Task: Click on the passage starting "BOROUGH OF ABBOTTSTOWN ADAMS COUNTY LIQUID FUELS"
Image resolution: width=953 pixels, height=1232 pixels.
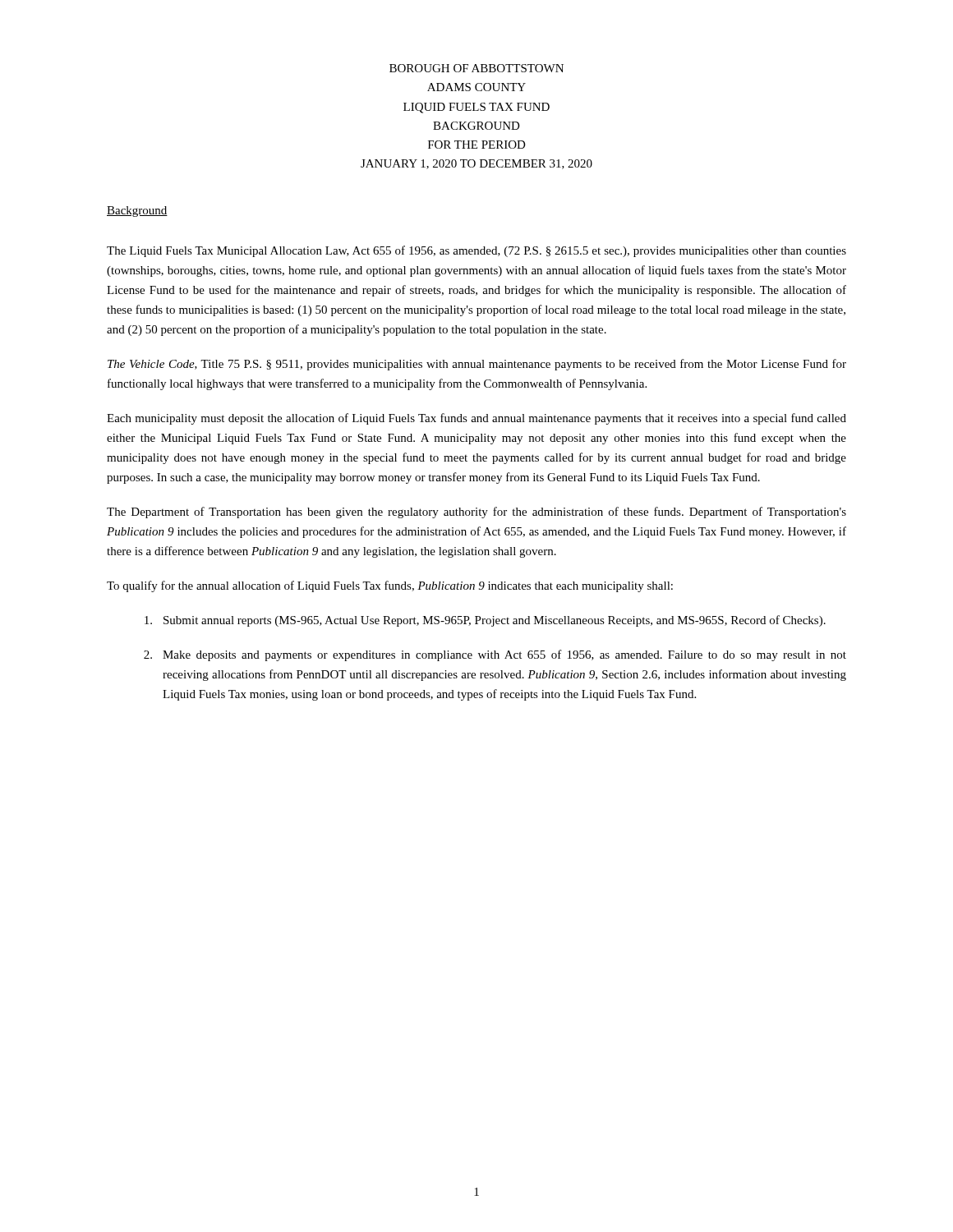Action: [476, 116]
